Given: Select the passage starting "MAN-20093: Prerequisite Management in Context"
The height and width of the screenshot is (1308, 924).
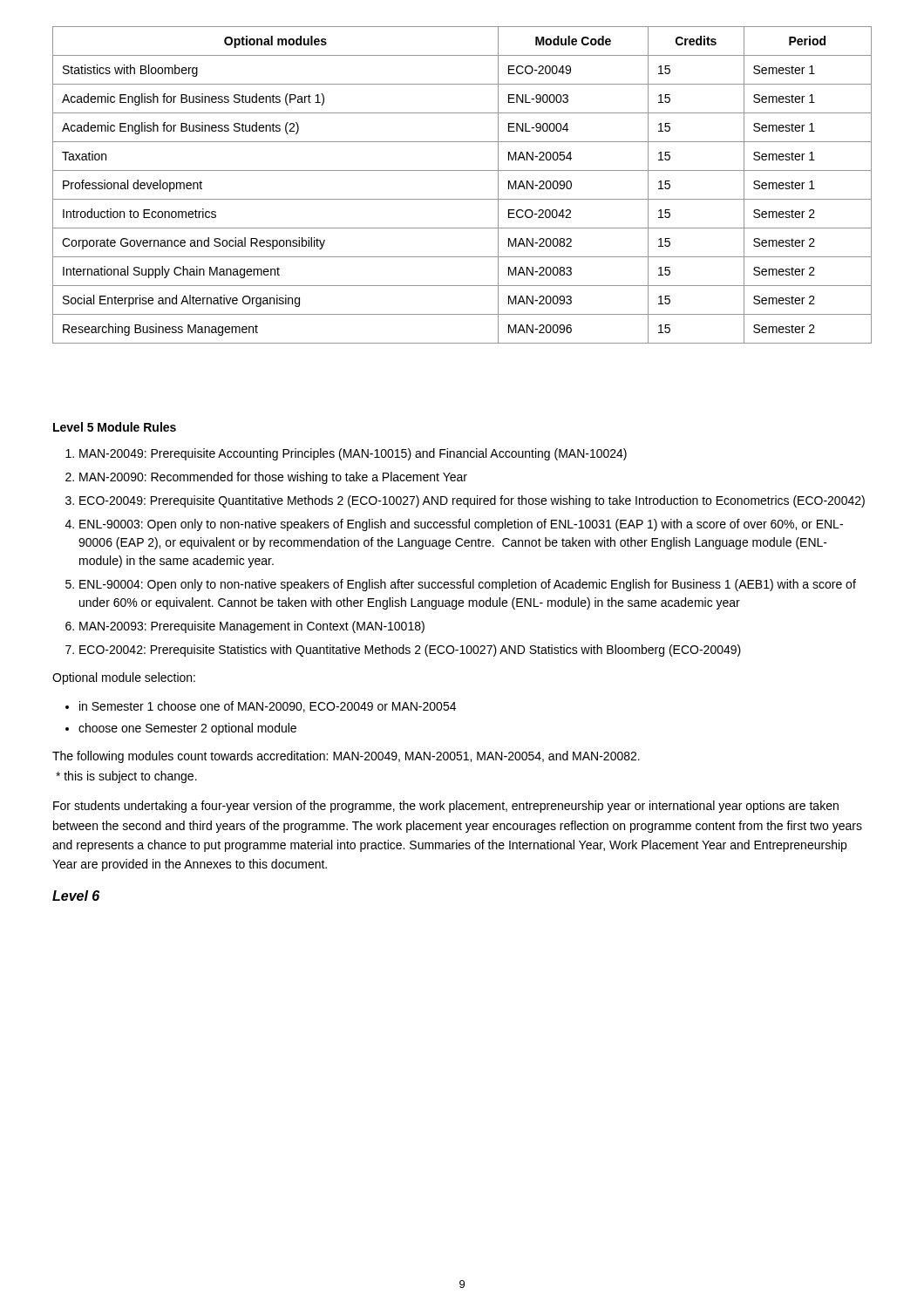Looking at the screenshot, I should (x=252, y=626).
